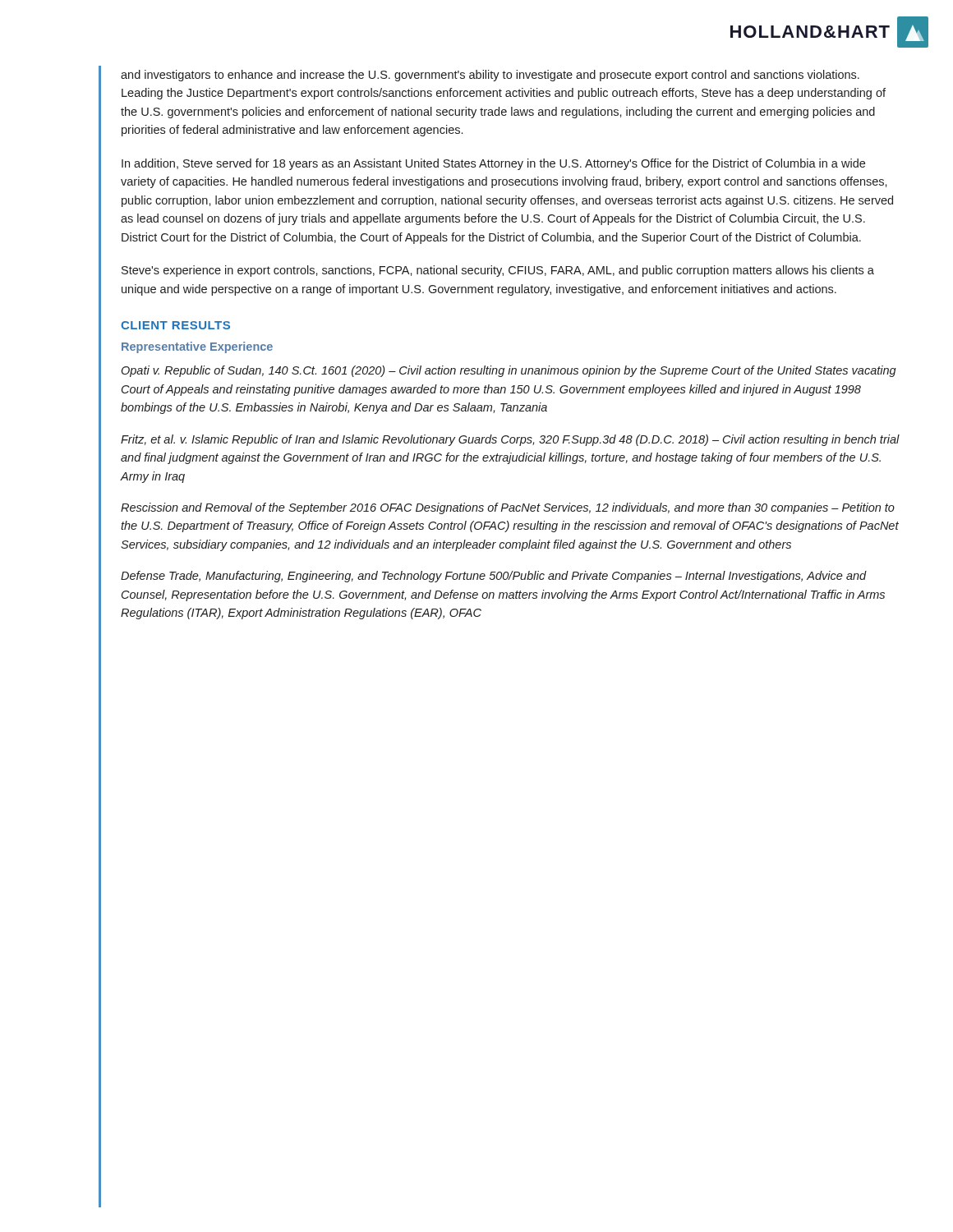Point to the text starting "Opati v. Republic of Sudan, 140"
Screen dimensions: 1232x953
[508, 389]
